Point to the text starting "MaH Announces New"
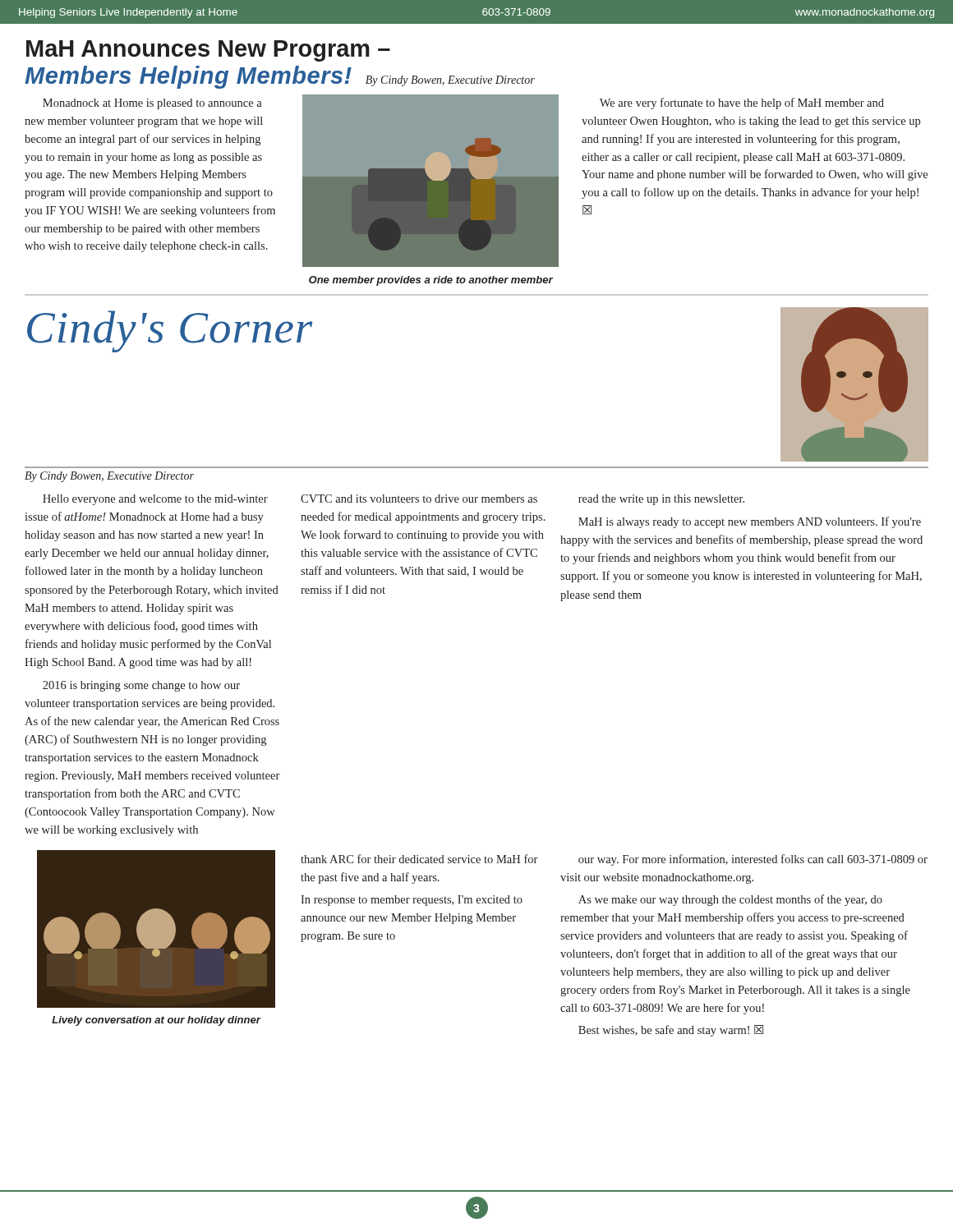Screen dimensions: 1232x953 (x=208, y=51)
